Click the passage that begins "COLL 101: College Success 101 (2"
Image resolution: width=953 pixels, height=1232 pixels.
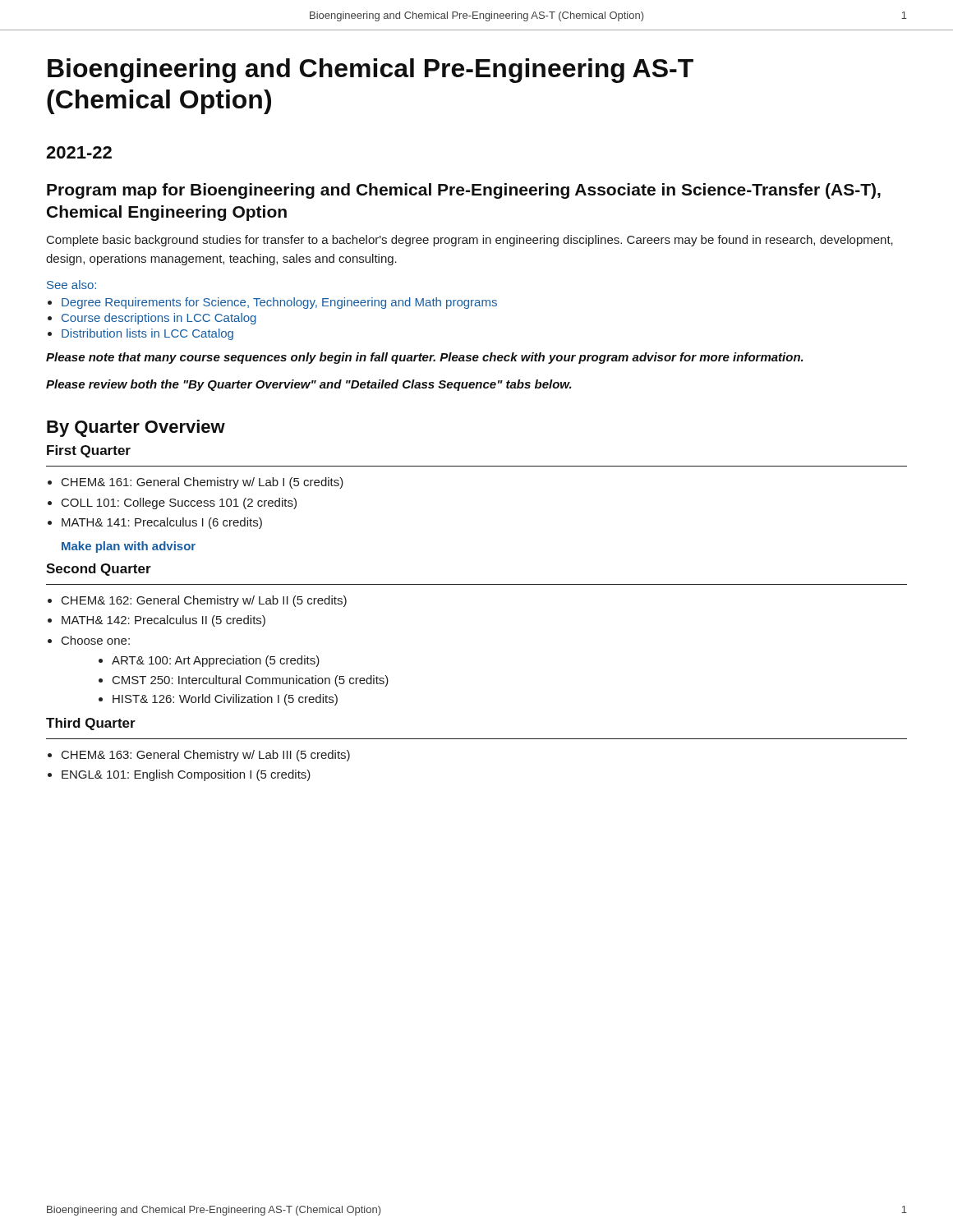coord(179,502)
